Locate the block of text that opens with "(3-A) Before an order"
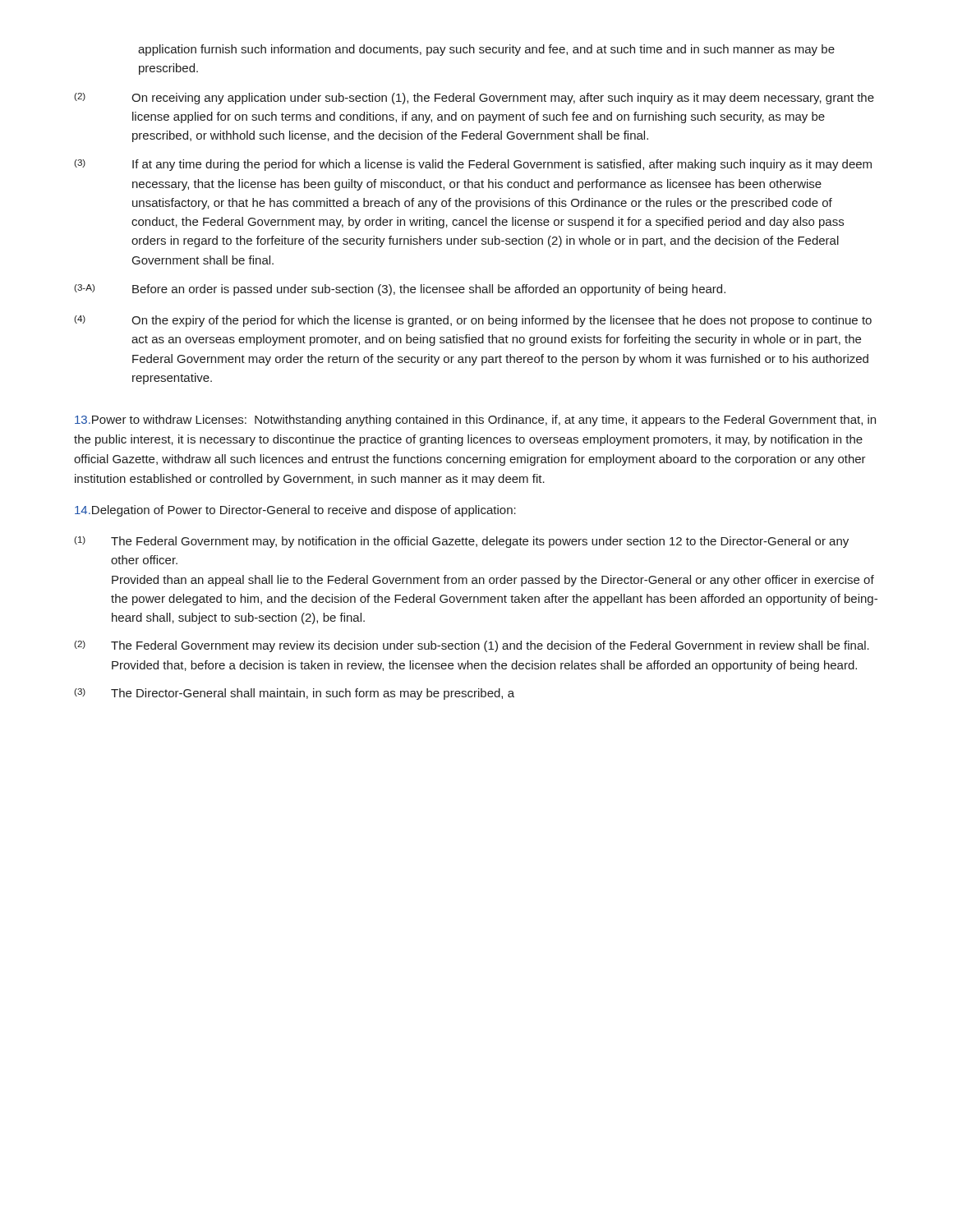Image resolution: width=953 pixels, height=1232 pixels. point(476,290)
